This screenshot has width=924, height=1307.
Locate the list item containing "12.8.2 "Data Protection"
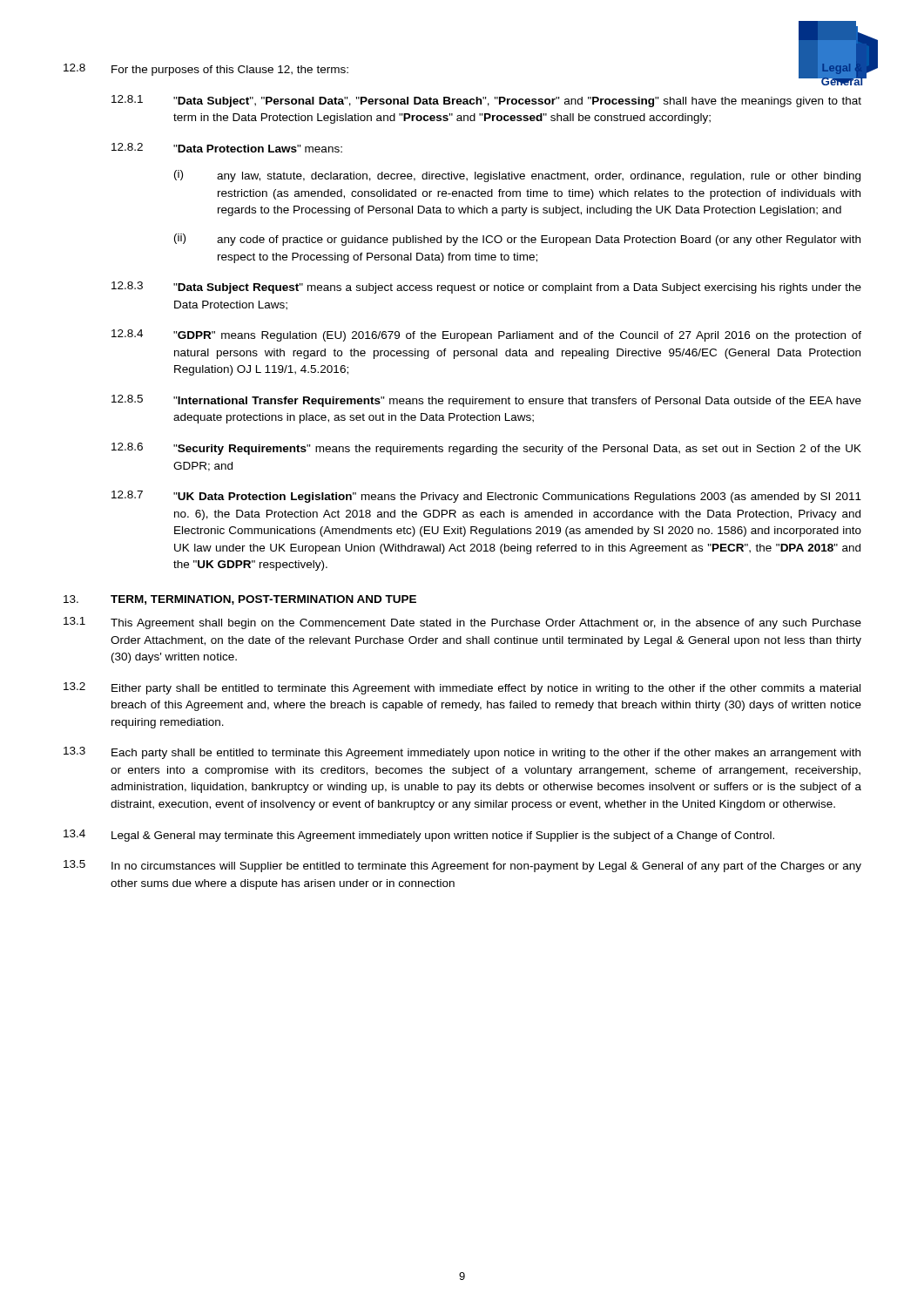coord(227,148)
